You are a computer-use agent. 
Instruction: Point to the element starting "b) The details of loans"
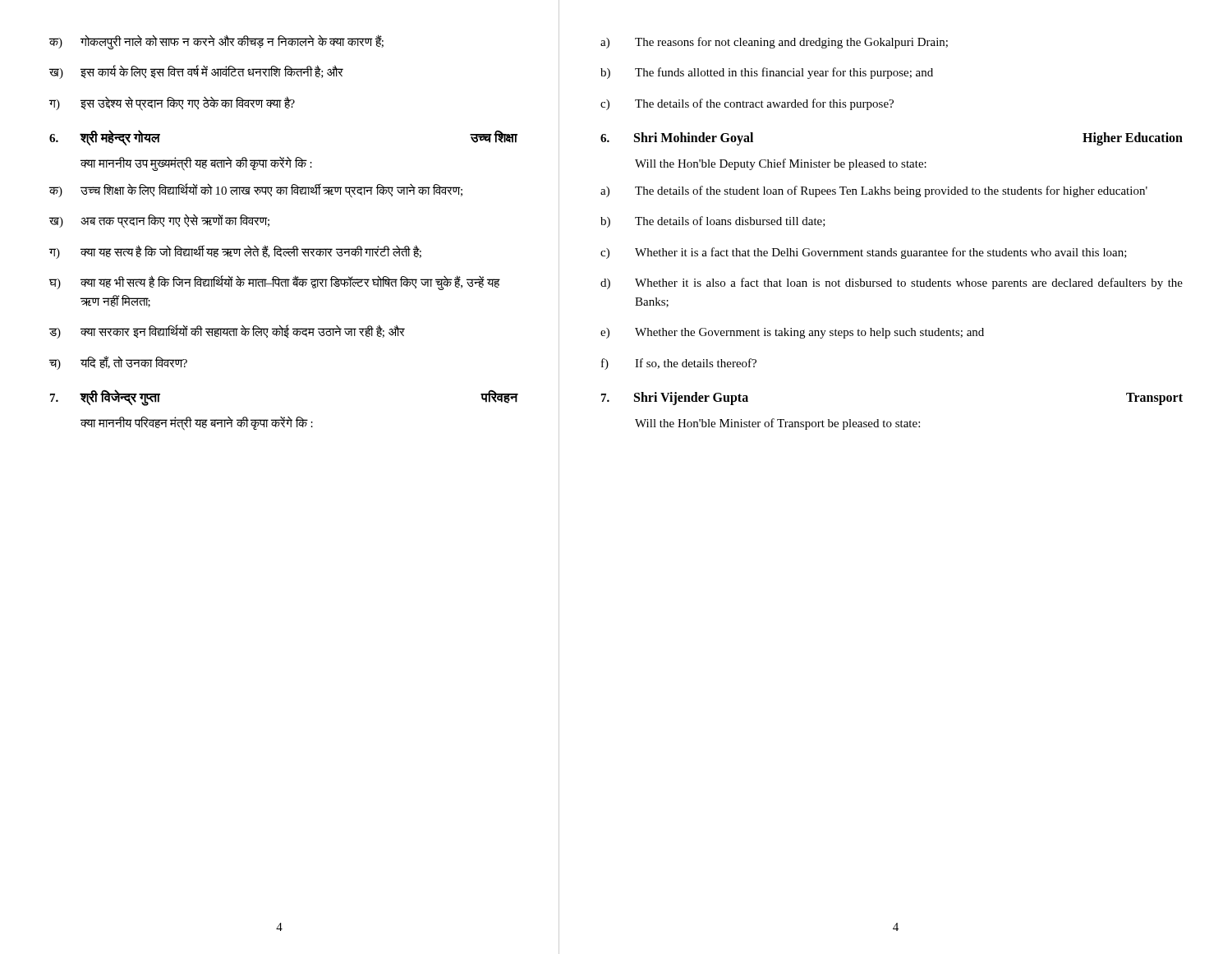713,222
